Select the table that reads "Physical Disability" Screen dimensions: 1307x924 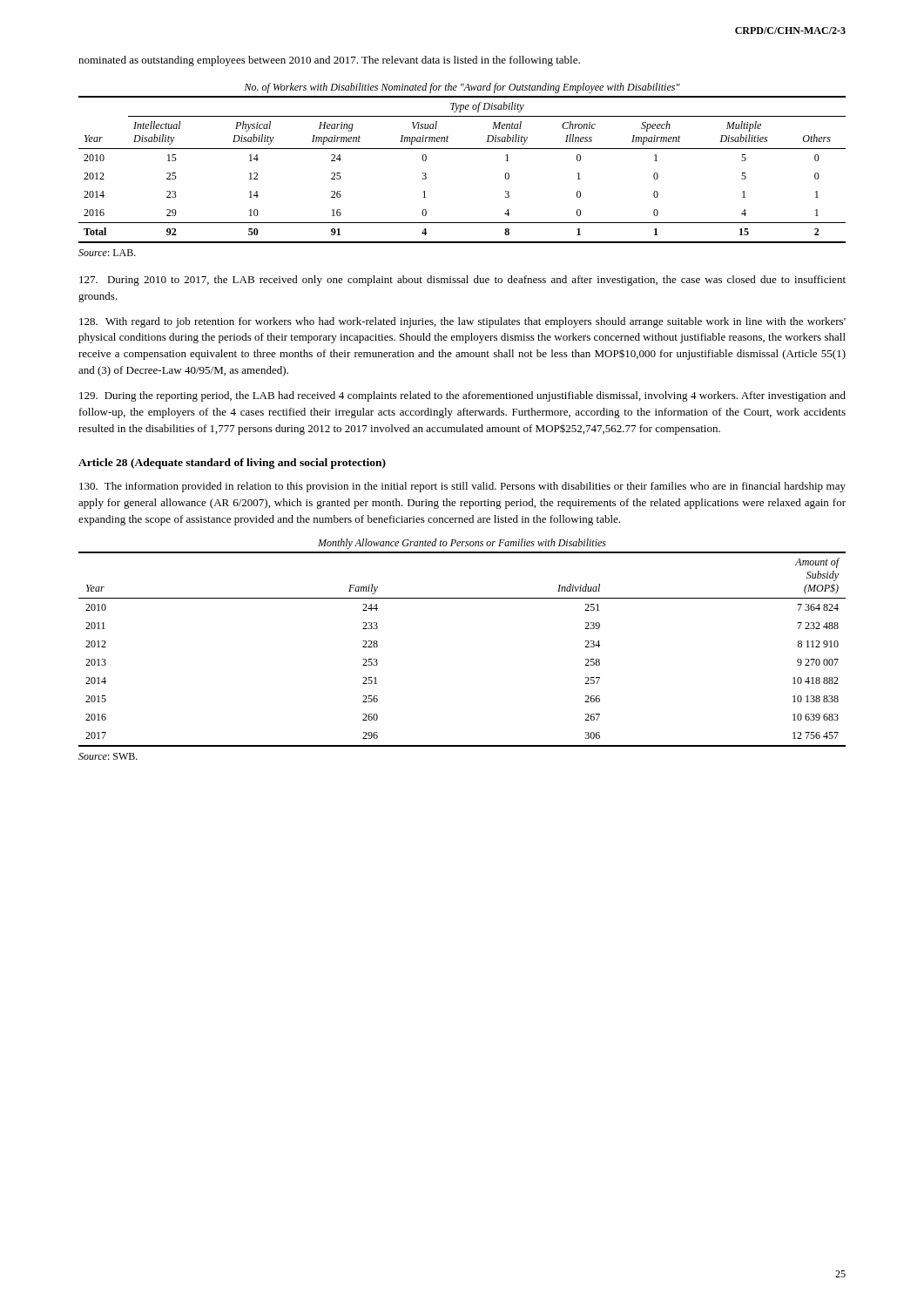[462, 162]
